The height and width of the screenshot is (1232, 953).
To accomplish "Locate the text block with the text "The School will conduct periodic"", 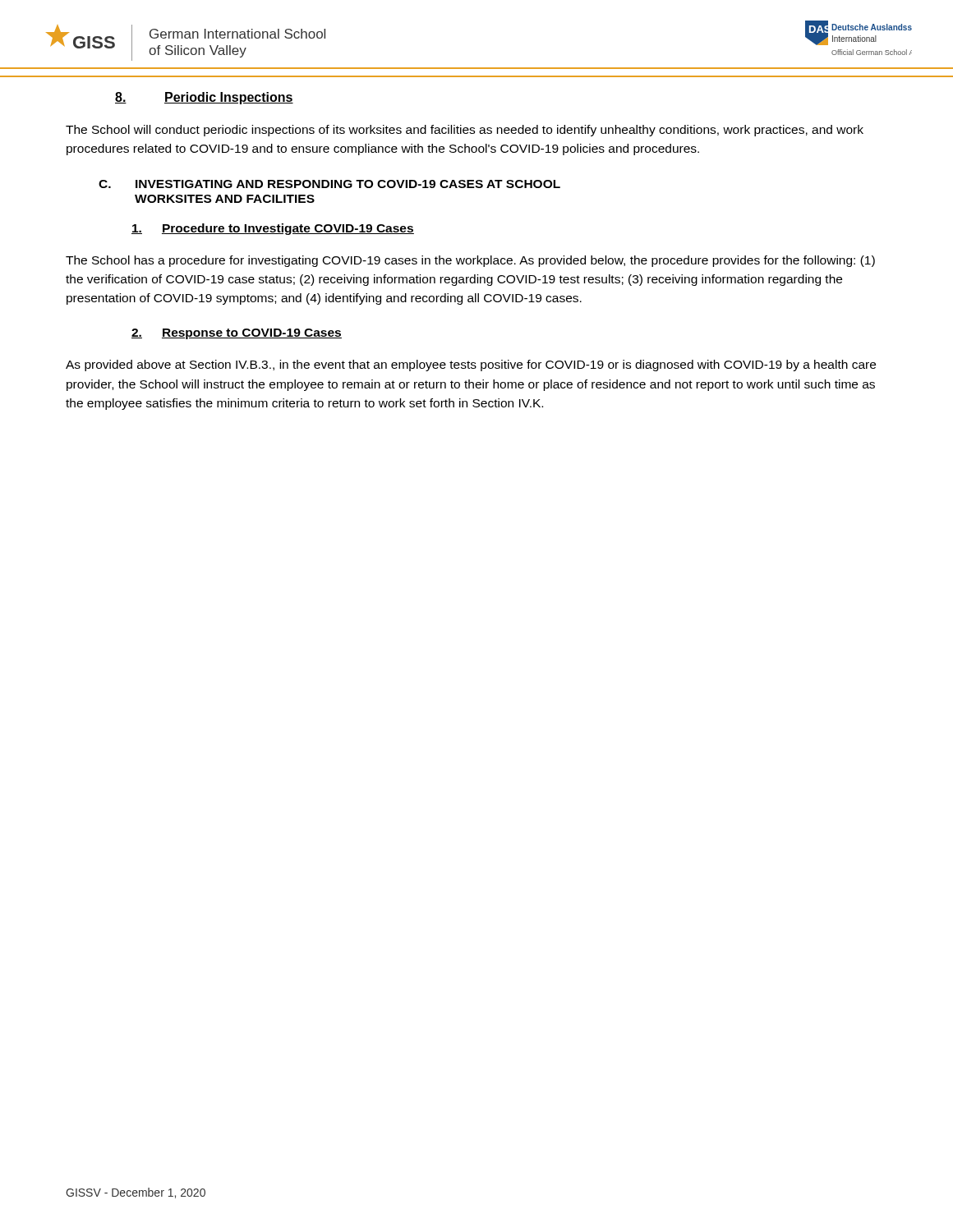I will point(465,139).
